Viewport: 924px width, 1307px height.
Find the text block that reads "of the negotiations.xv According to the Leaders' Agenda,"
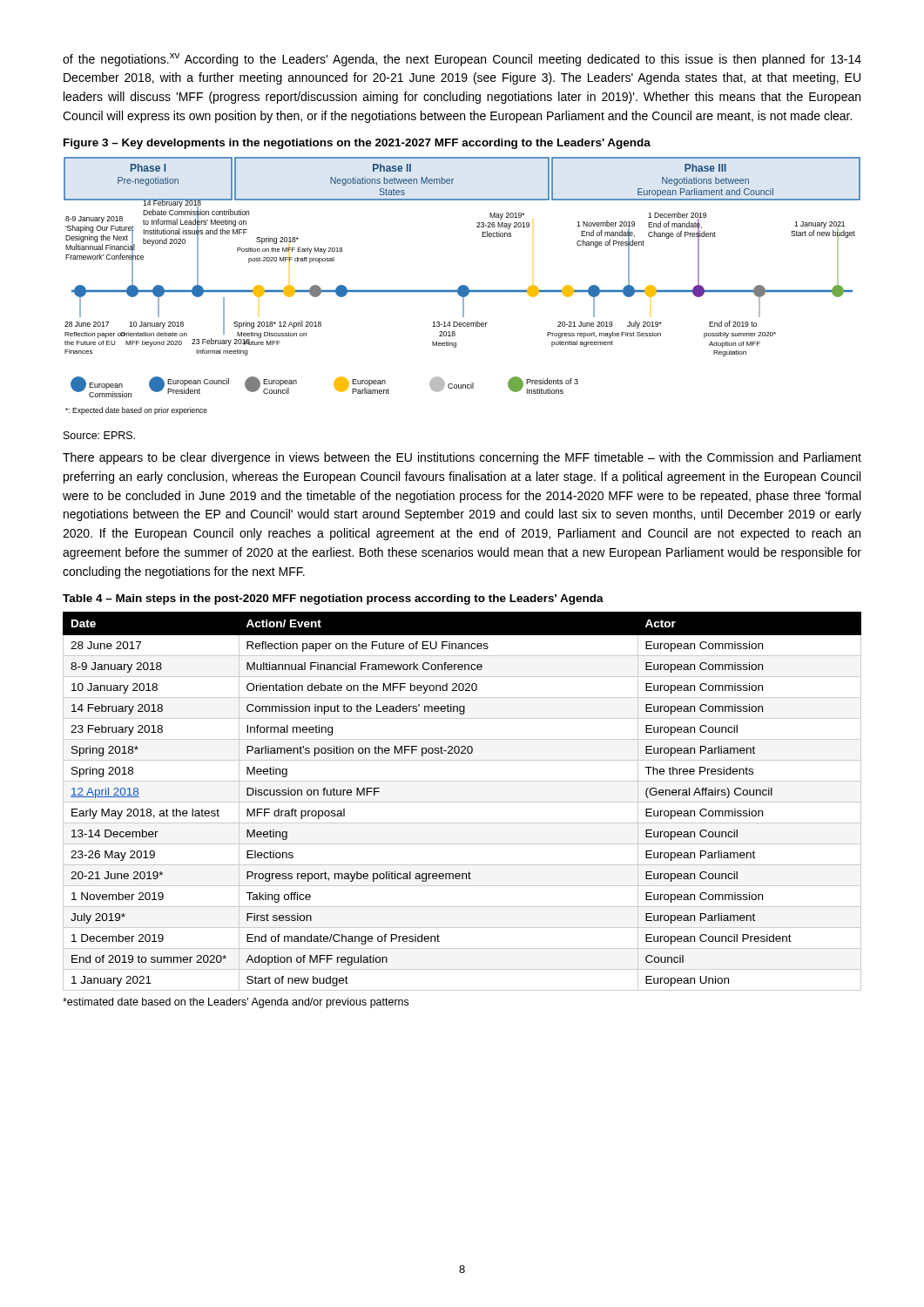[x=462, y=86]
